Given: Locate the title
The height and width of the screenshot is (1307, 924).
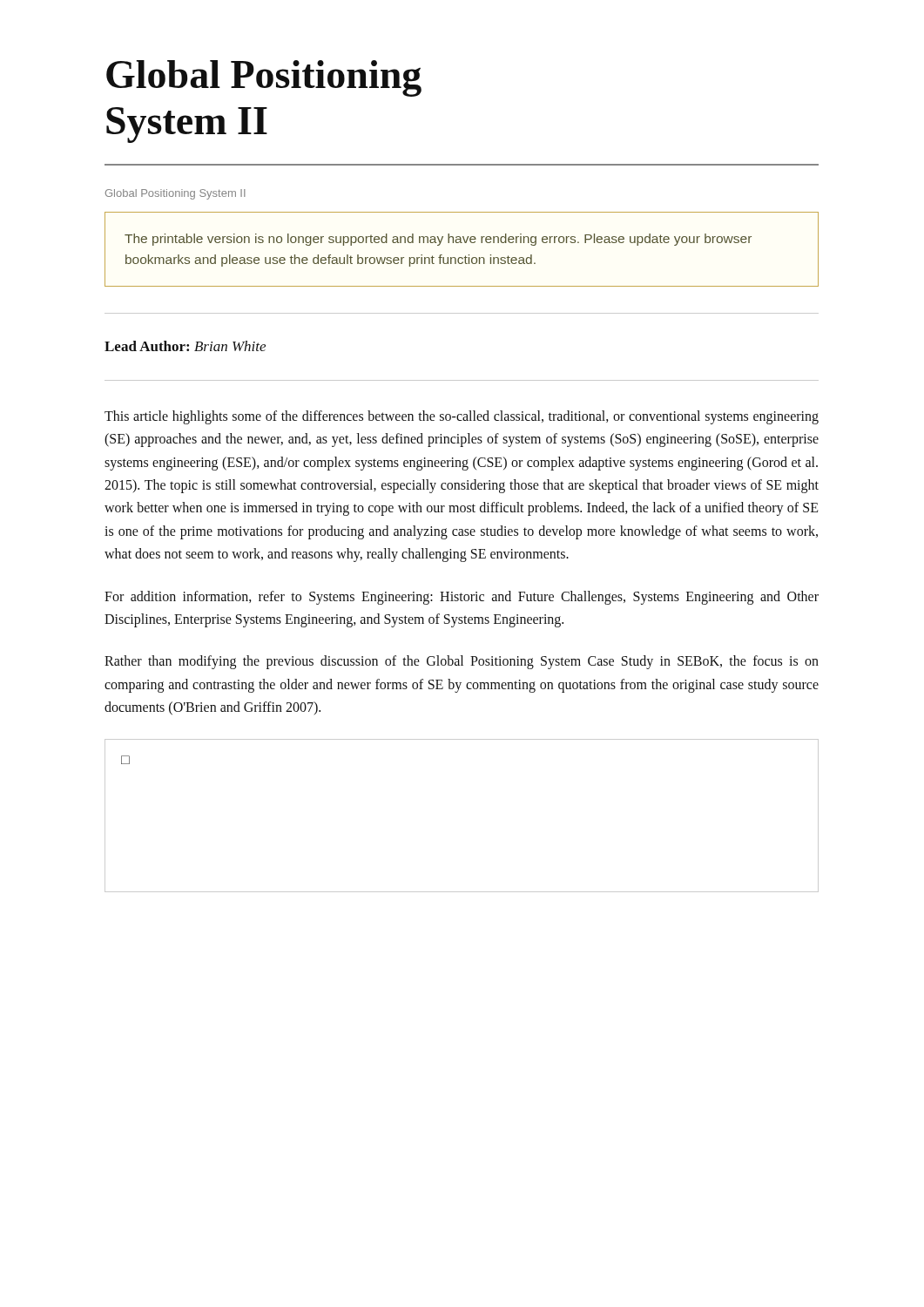Looking at the screenshot, I should click(x=462, y=98).
